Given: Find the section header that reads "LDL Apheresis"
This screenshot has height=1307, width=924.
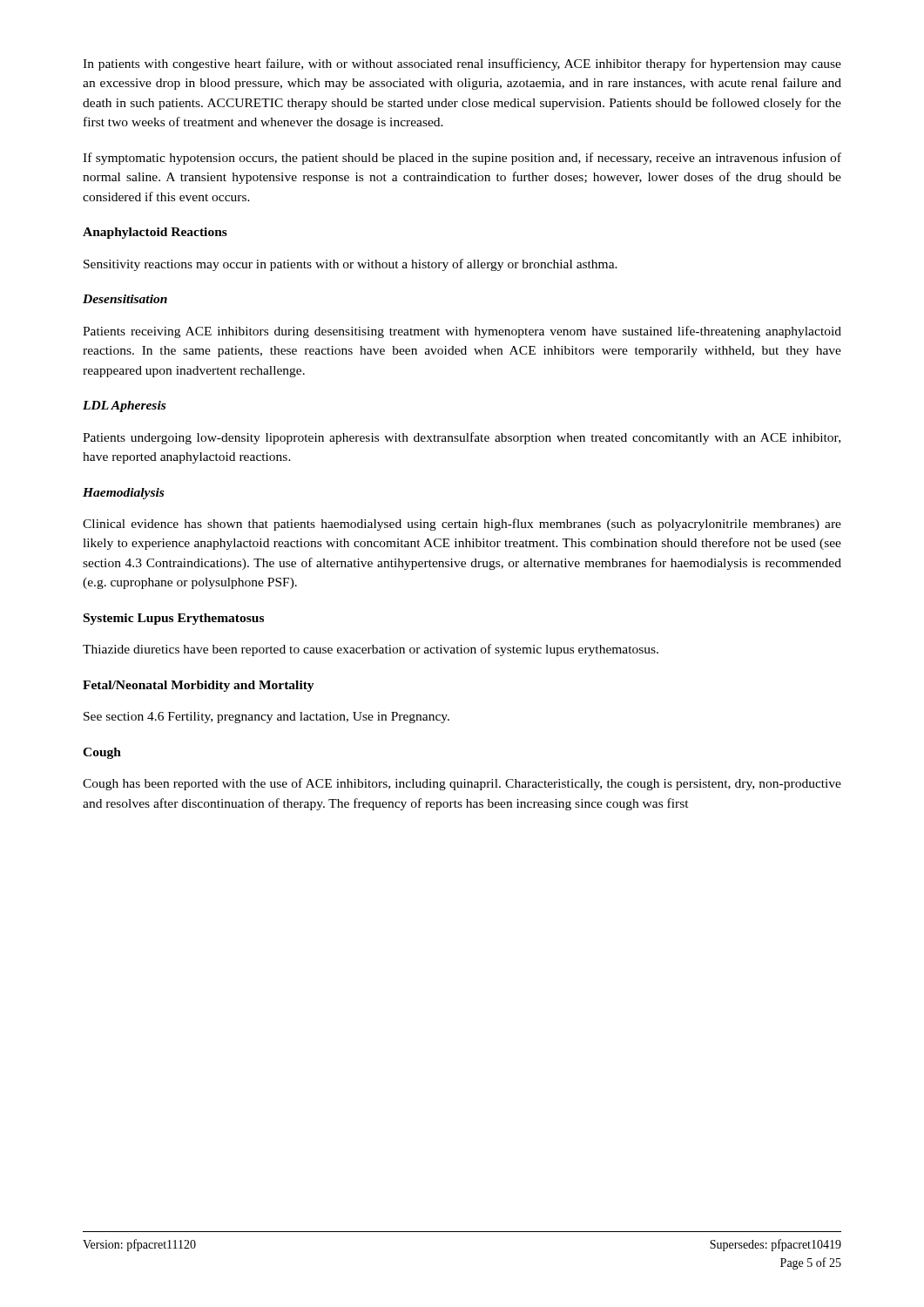Looking at the screenshot, I should 124,405.
